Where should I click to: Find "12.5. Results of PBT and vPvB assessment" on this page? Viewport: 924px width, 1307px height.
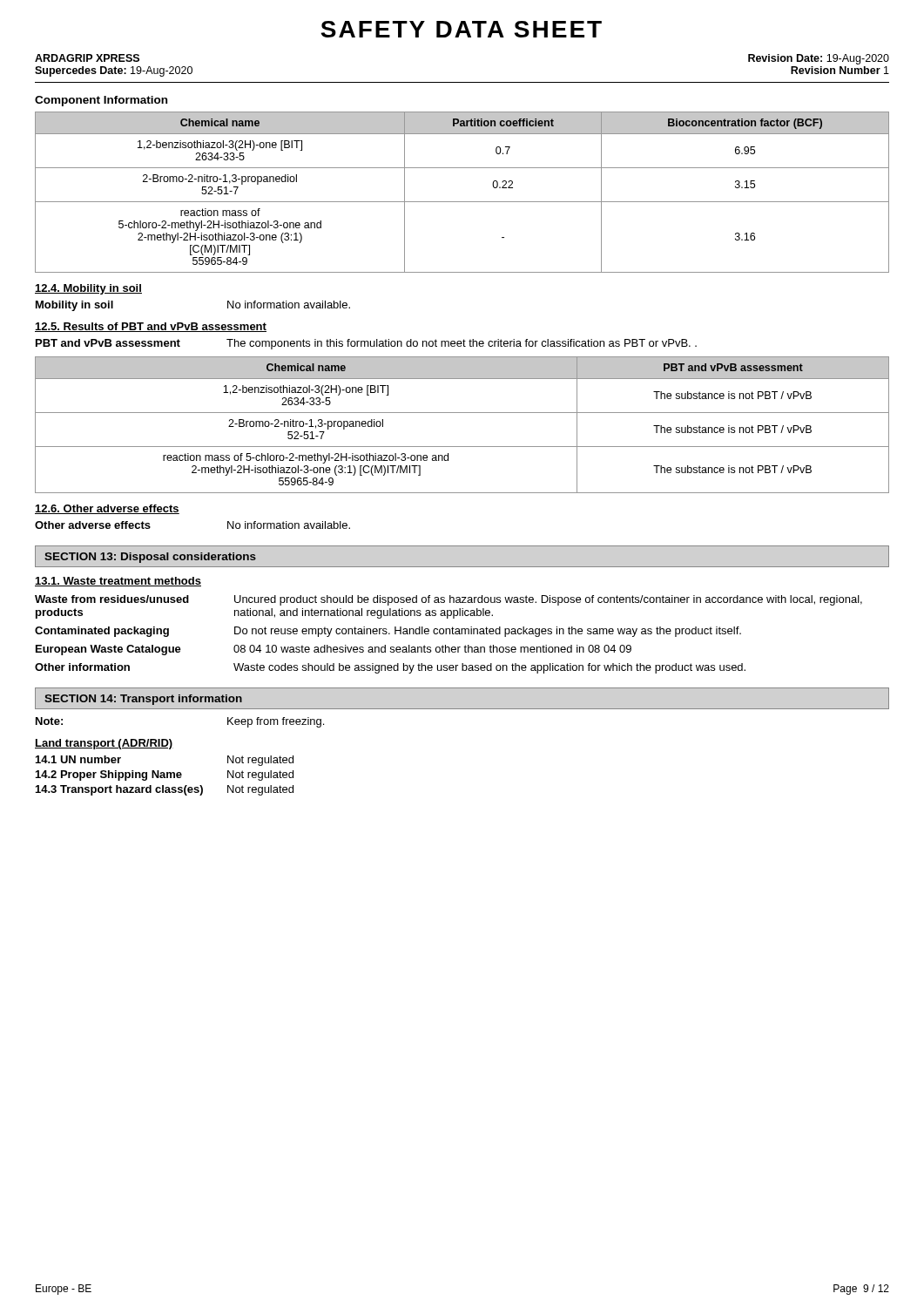[x=151, y=326]
